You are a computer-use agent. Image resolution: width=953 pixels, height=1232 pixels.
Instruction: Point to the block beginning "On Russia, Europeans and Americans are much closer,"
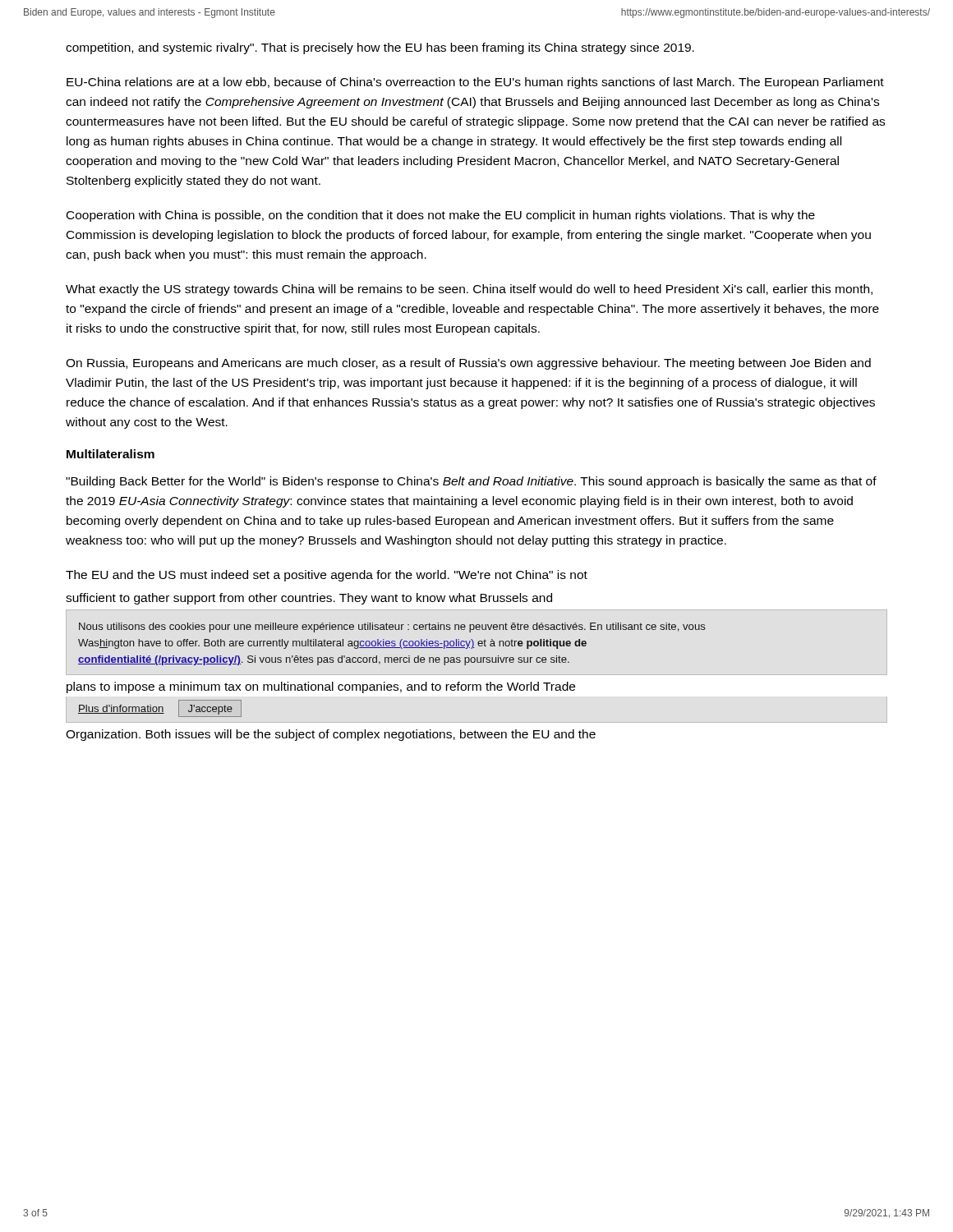coord(476,393)
